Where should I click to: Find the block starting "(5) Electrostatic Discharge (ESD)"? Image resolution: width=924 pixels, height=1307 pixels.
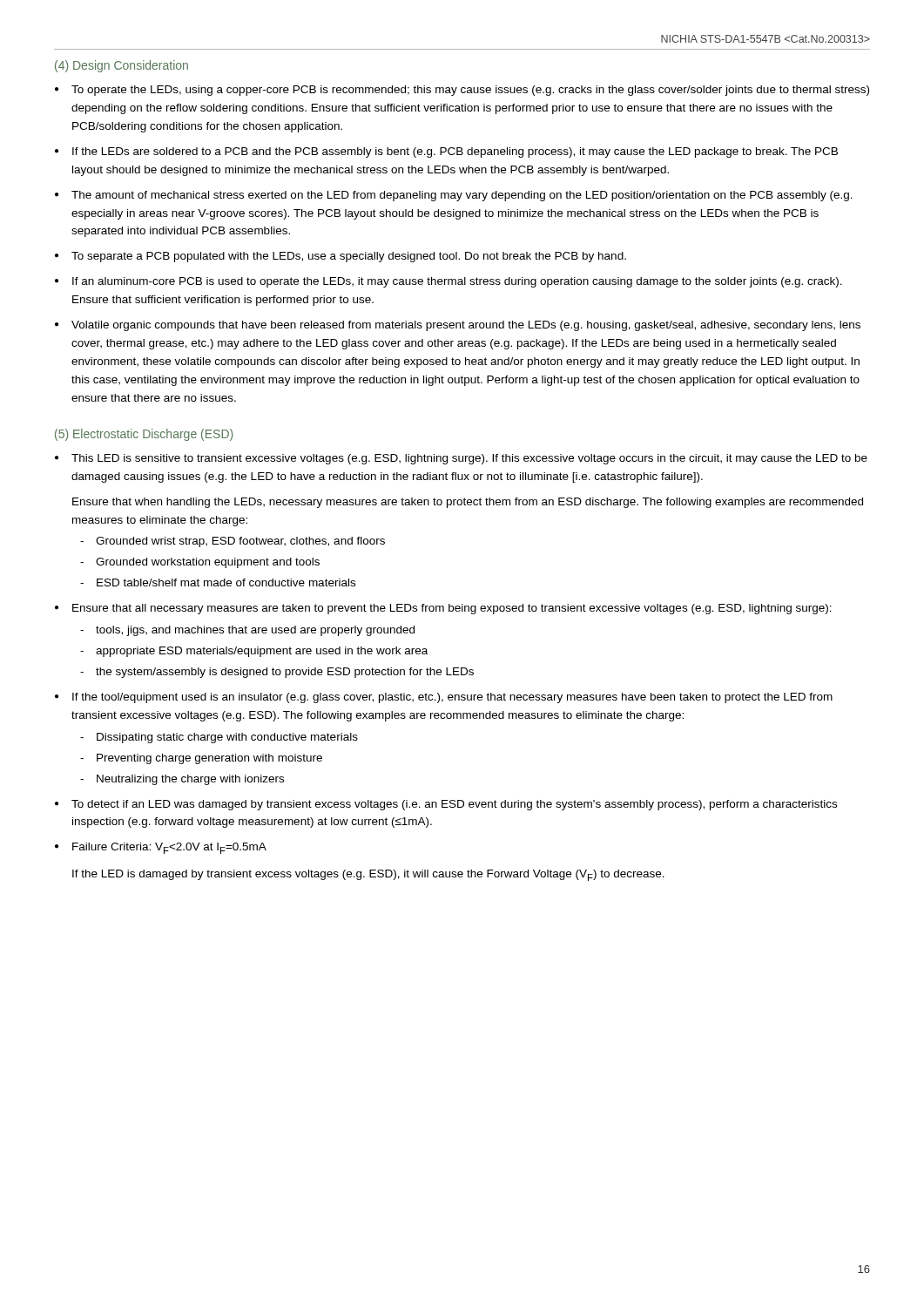point(144,434)
